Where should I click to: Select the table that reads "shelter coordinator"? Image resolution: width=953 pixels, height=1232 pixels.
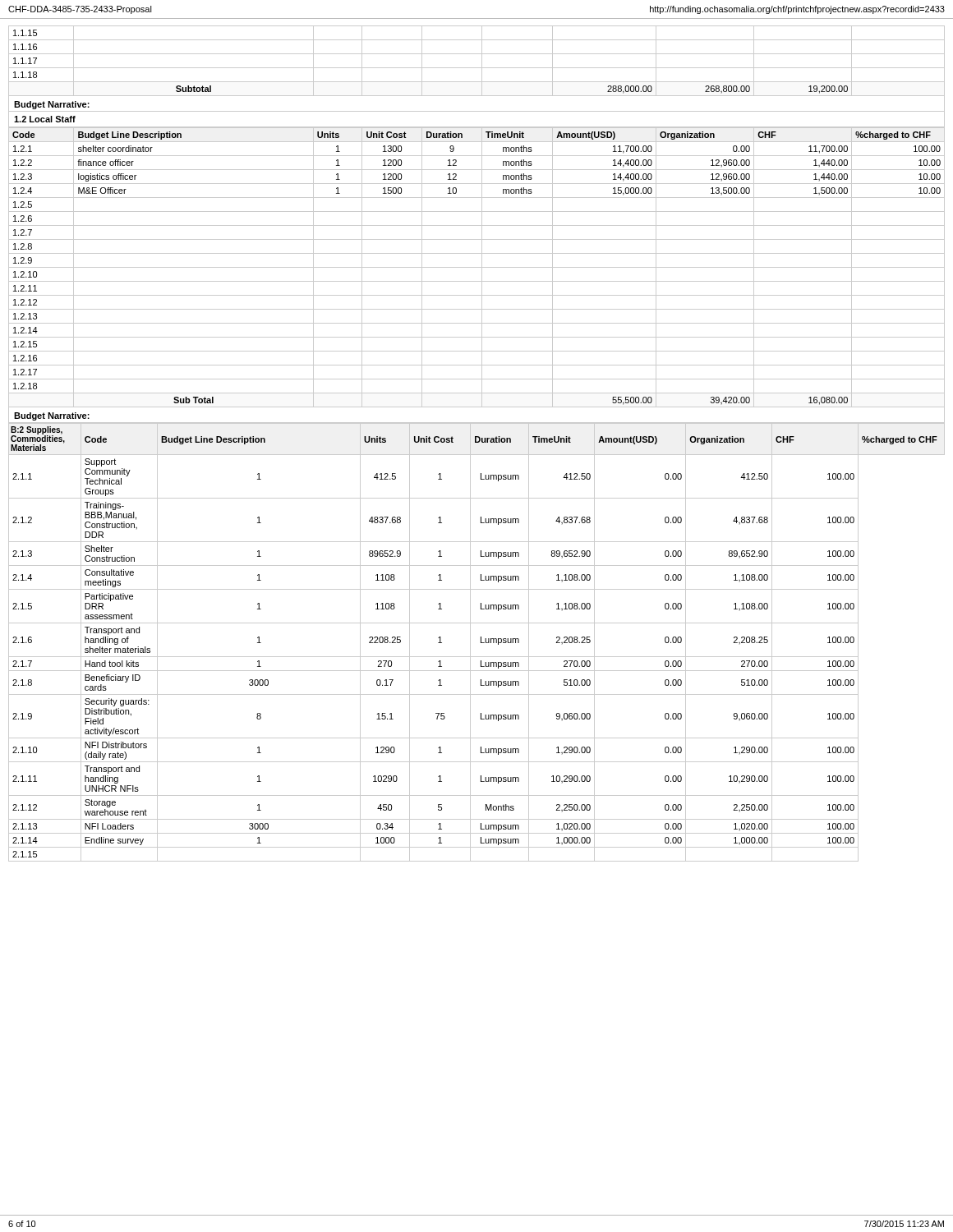476,267
